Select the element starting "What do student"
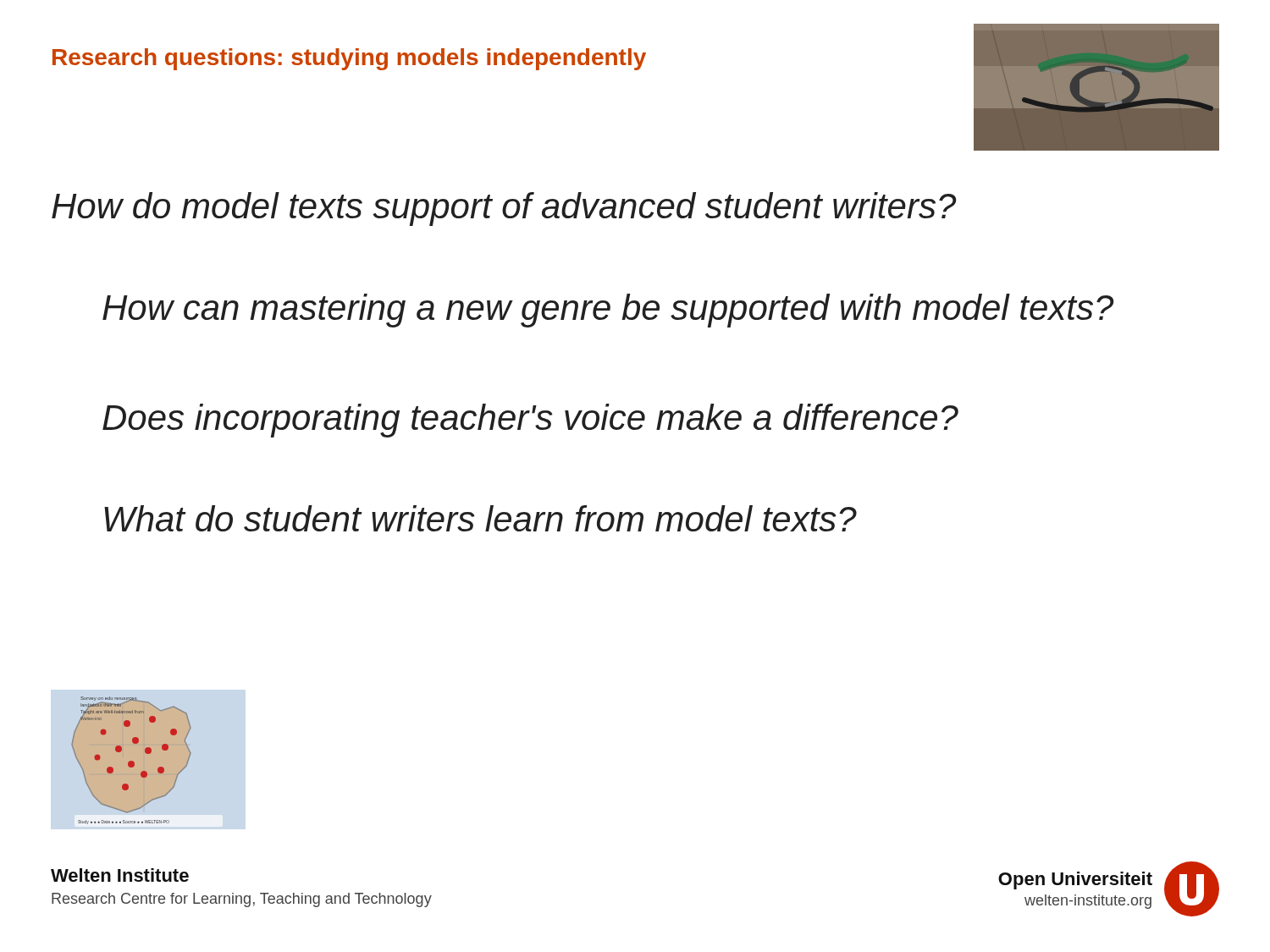Image resolution: width=1270 pixels, height=952 pixels. pyautogui.click(x=479, y=519)
